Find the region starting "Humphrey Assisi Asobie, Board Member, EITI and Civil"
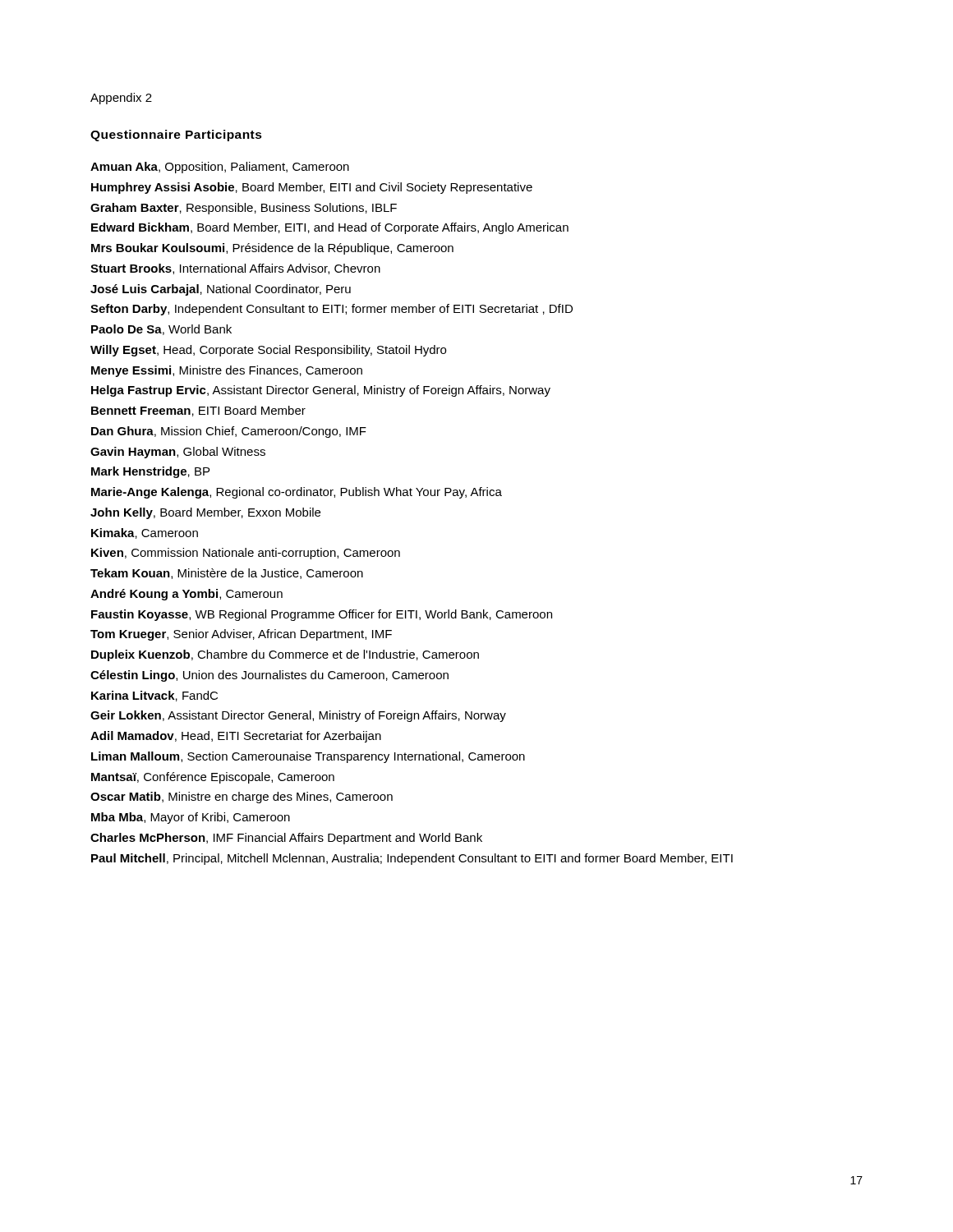Image resolution: width=953 pixels, height=1232 pixels. (476, 187)
